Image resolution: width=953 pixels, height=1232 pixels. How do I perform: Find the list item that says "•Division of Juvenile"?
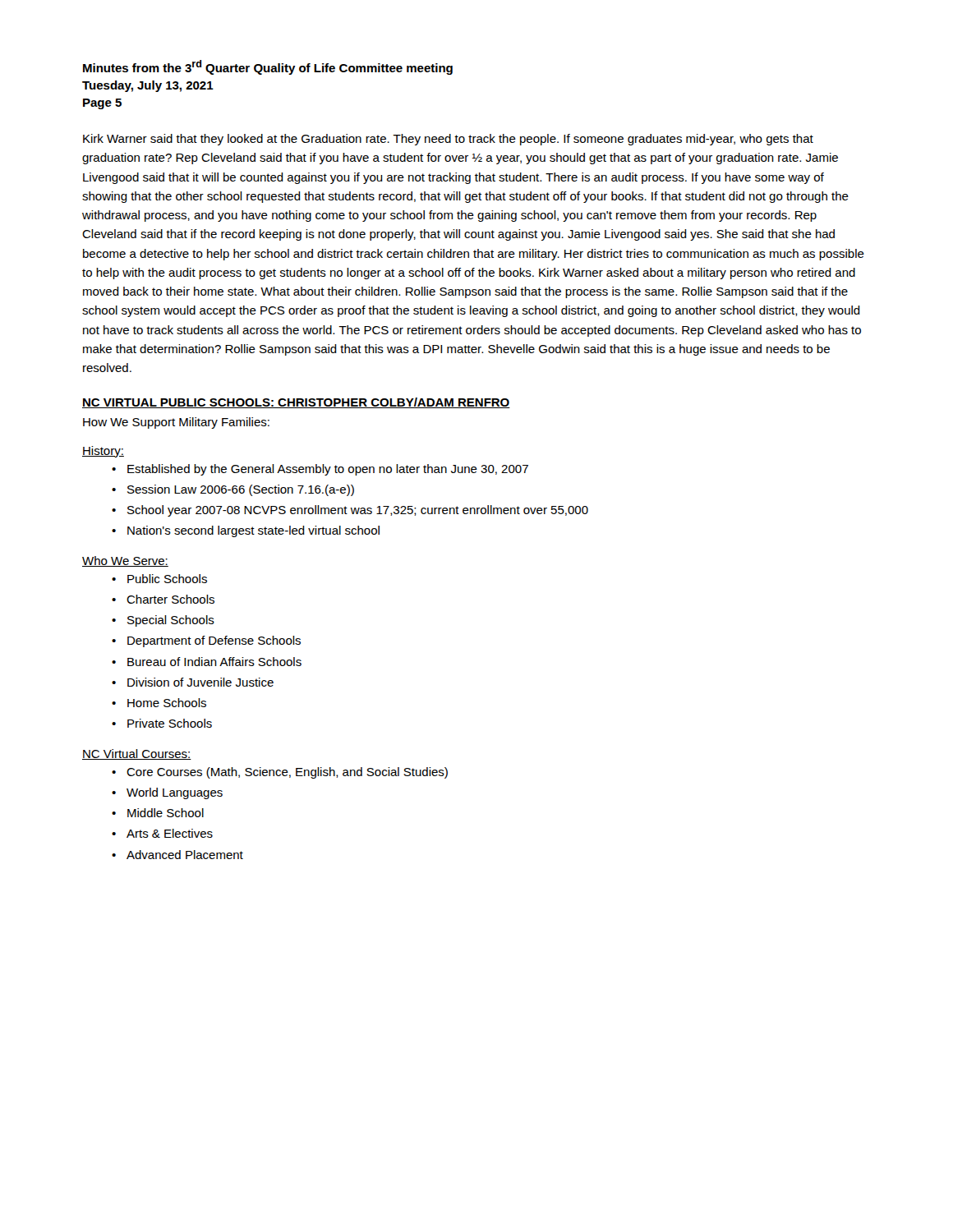tap(193, 682)
